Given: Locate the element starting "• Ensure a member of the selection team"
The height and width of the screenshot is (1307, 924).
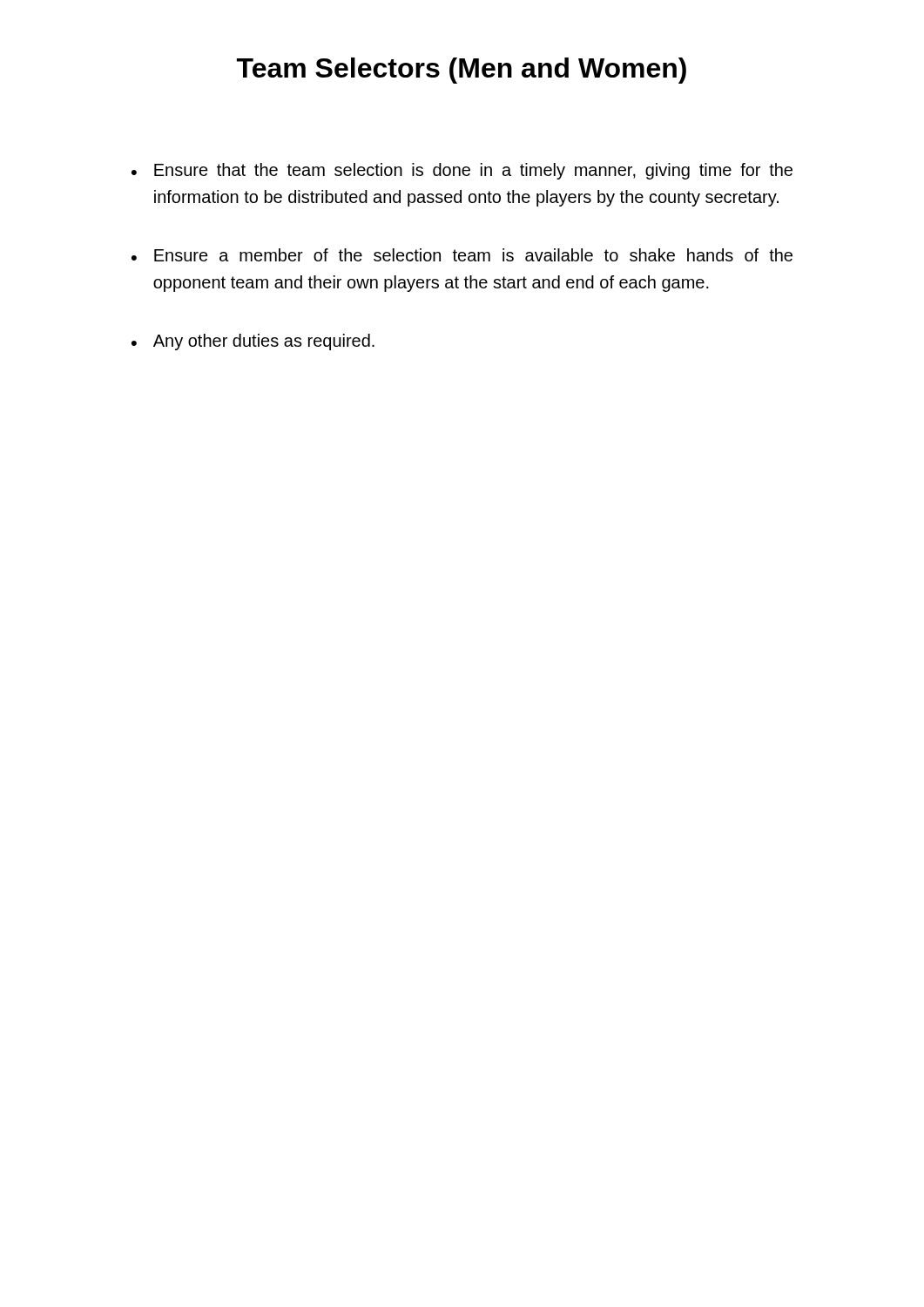Looking at the screenshot, I should [x=462, y=269].
